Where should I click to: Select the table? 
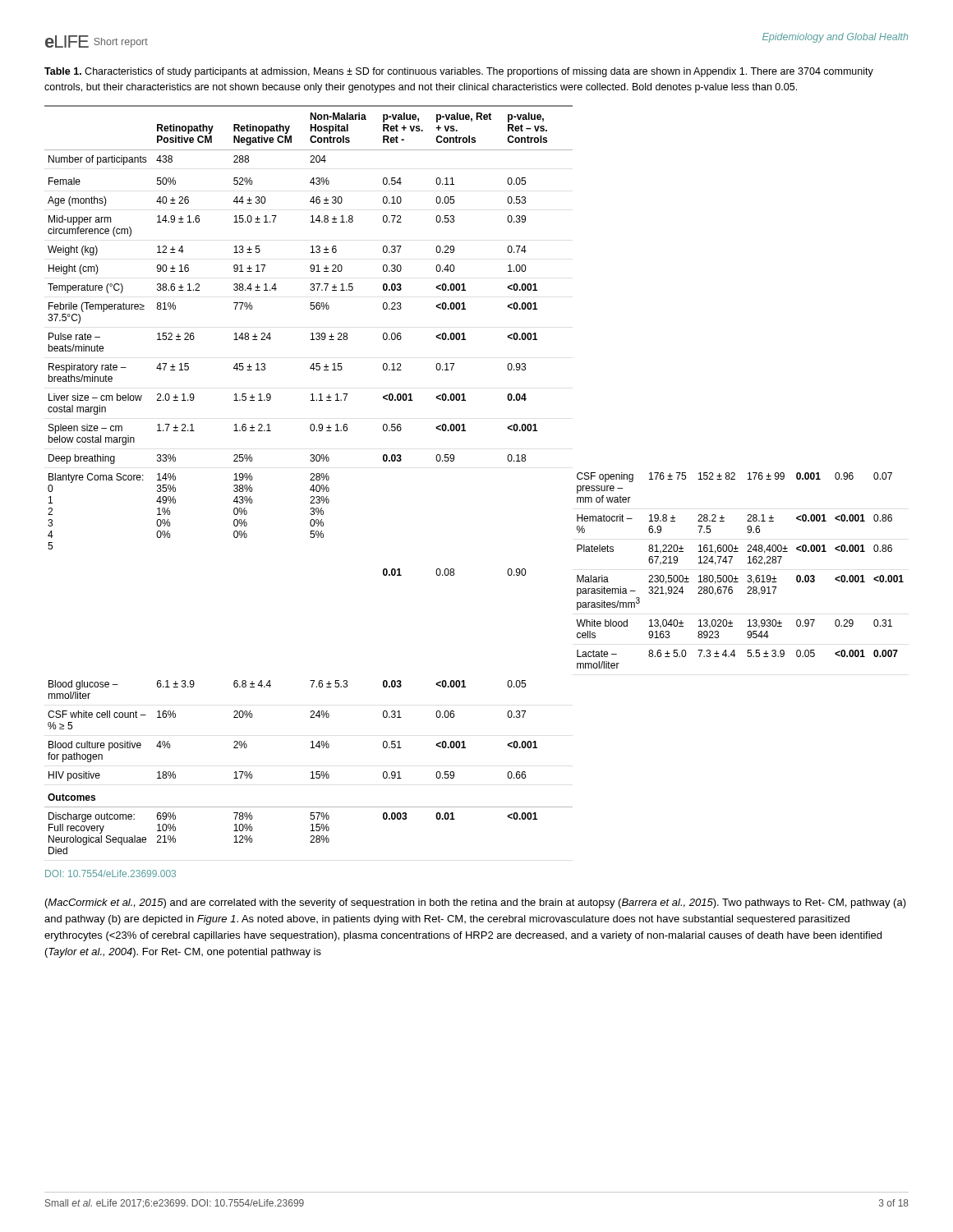click(x=476, y=483)
